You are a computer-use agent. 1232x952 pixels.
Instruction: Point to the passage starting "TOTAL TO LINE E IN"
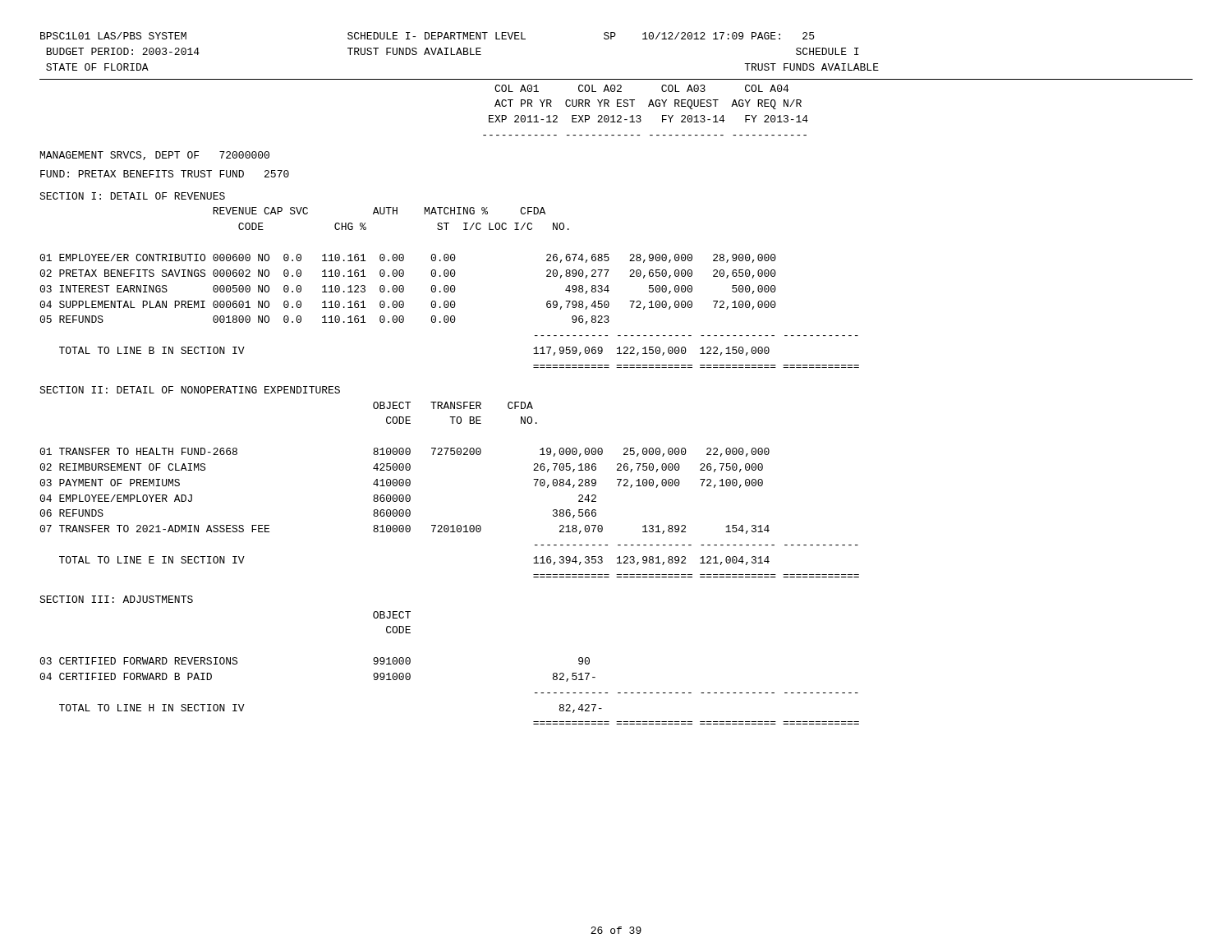click(616, 569)
